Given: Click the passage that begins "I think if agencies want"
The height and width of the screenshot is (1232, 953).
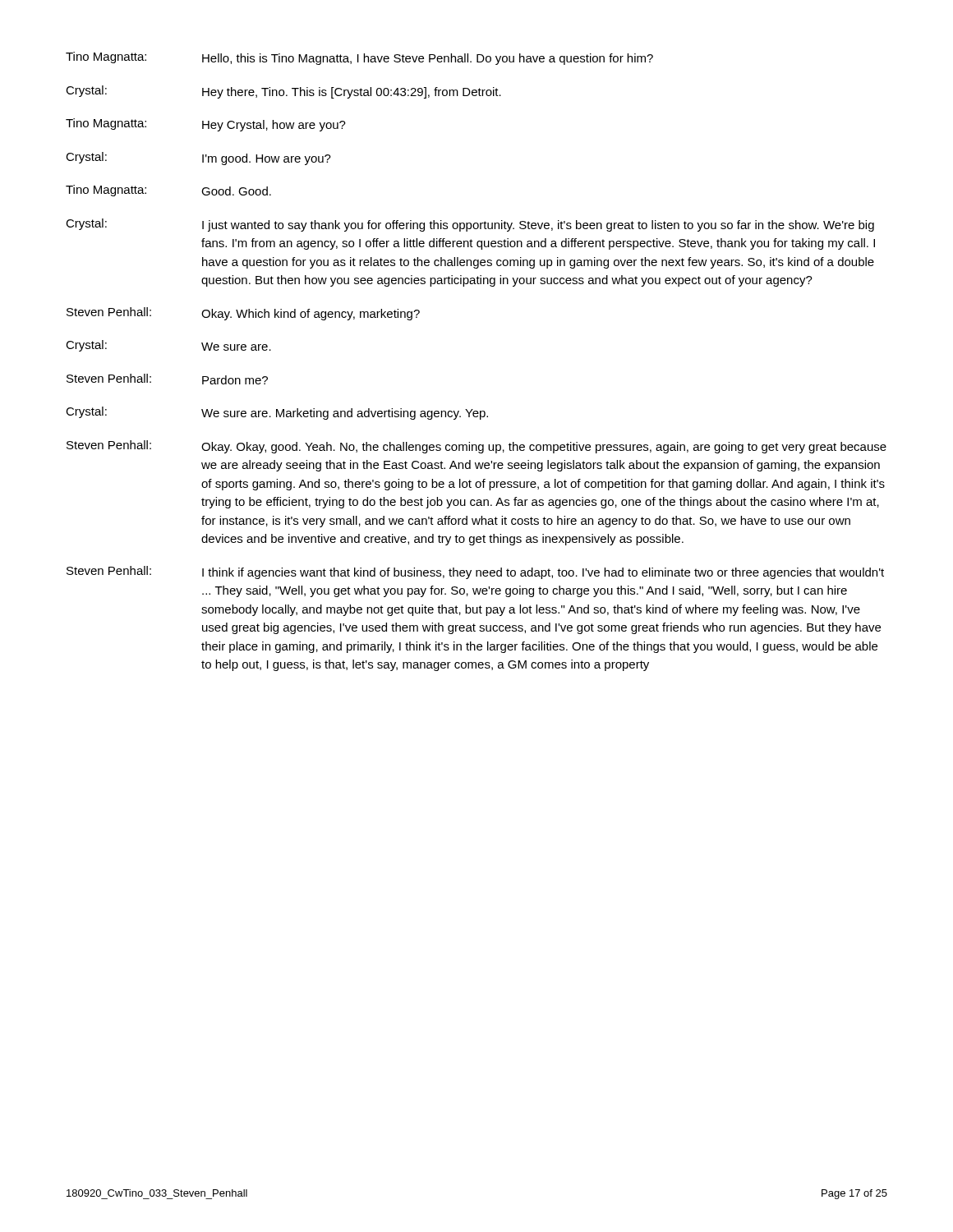Looking at the screenshot, I should tap(543, 618).
